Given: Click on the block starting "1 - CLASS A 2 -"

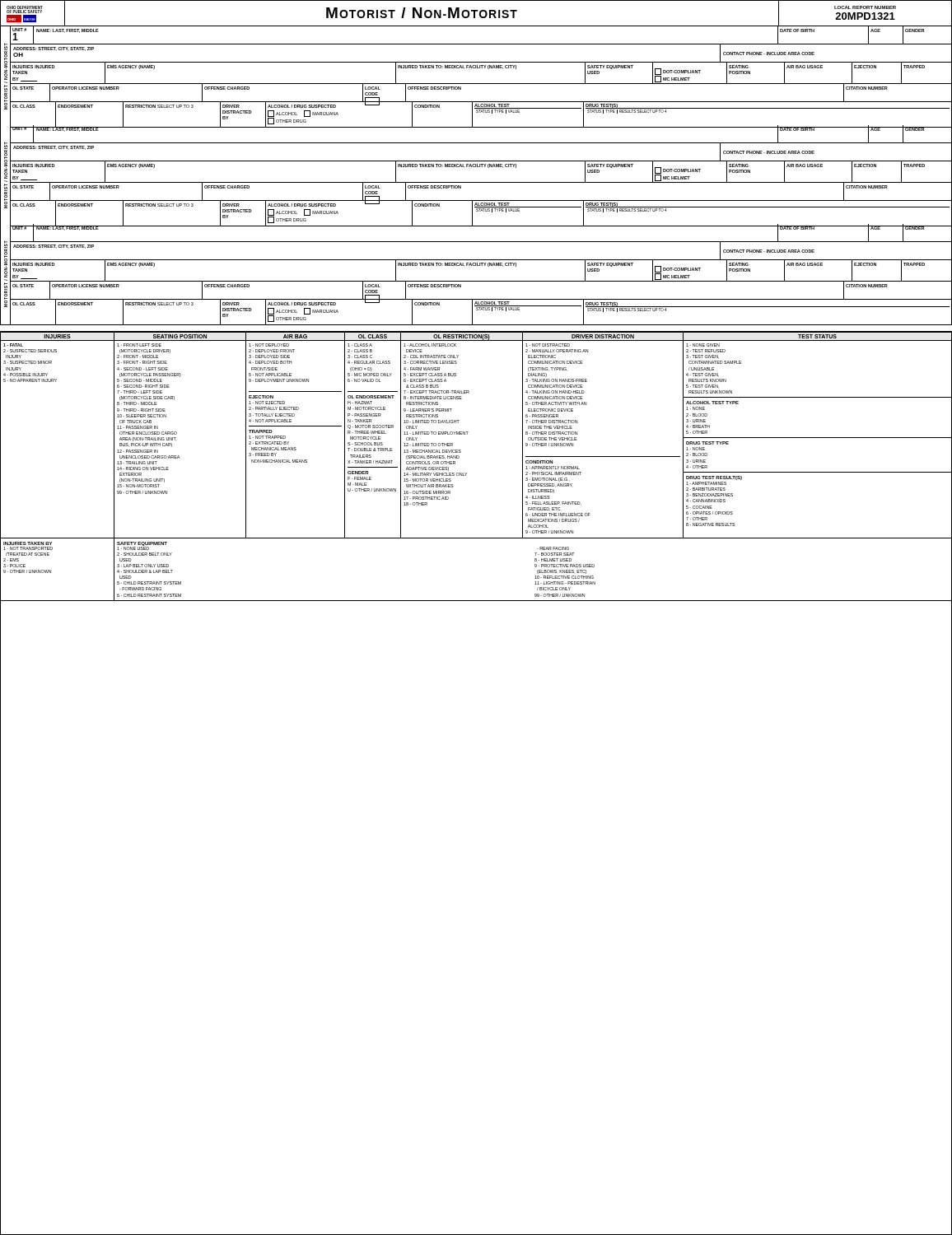Looking at the screenshot, I should coord(373,418).
